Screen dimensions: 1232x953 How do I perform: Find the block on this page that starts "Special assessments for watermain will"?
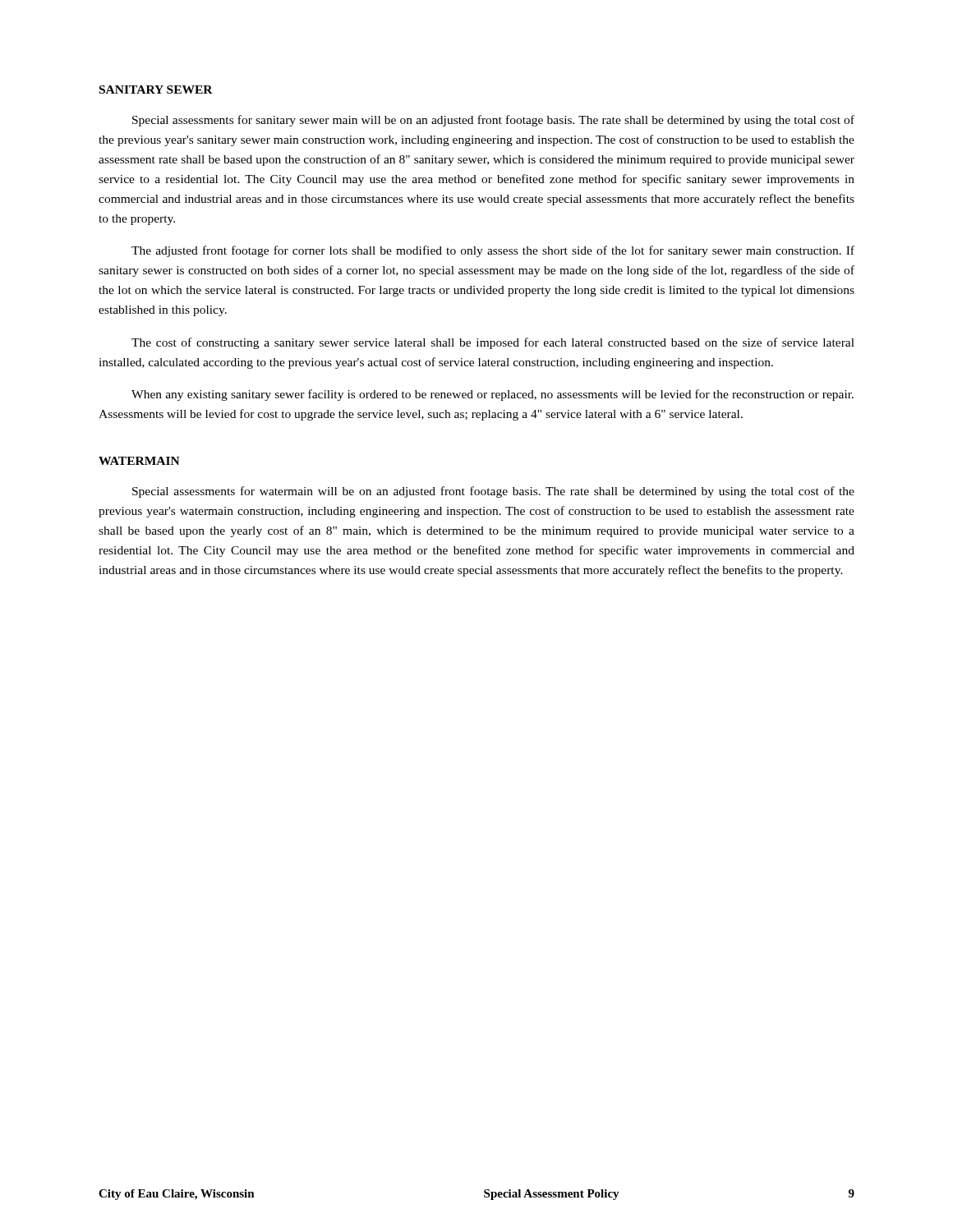pyautogui.click(x=476, y=530)
